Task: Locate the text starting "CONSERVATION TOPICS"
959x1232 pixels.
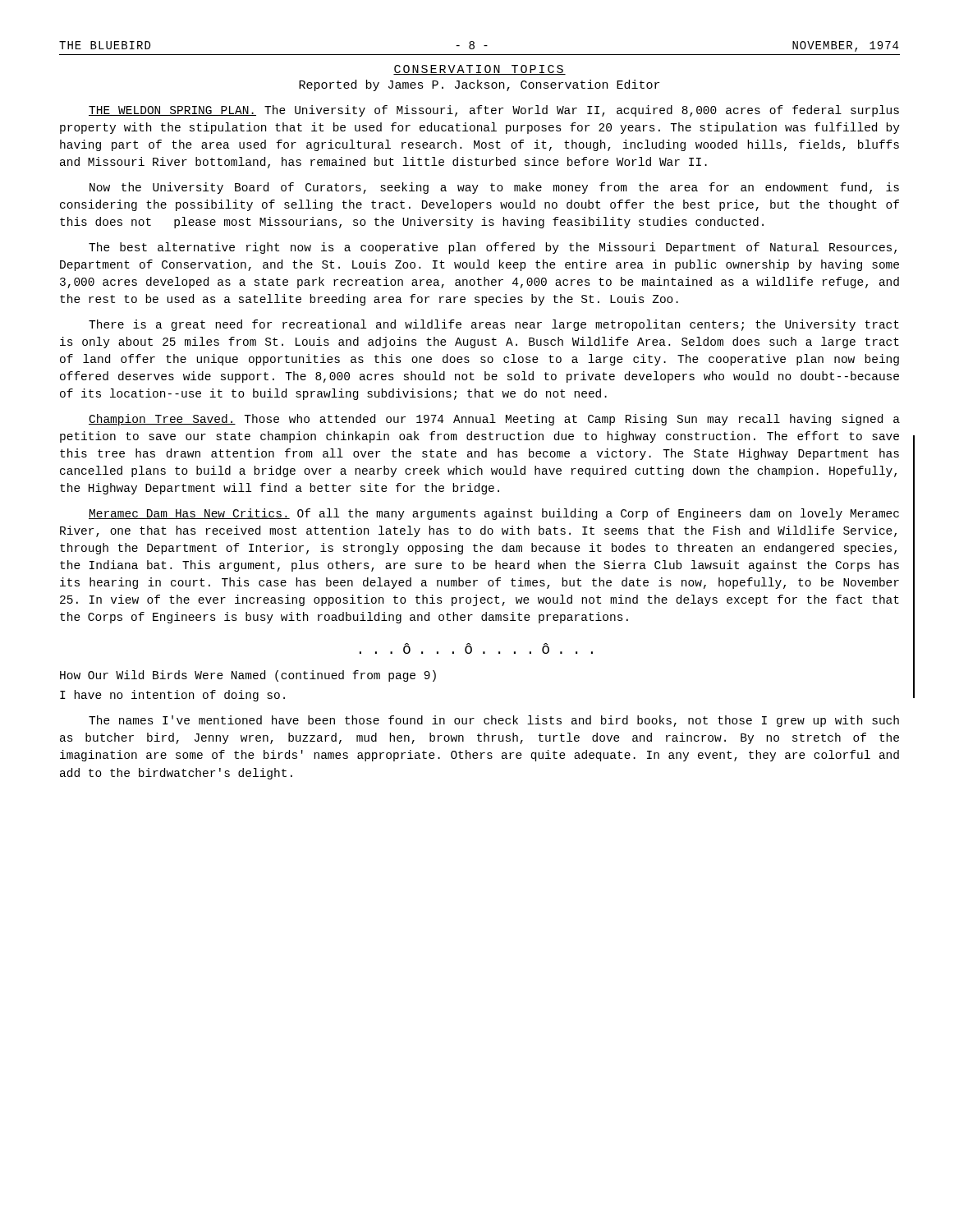Action: [x=480, y=70]
